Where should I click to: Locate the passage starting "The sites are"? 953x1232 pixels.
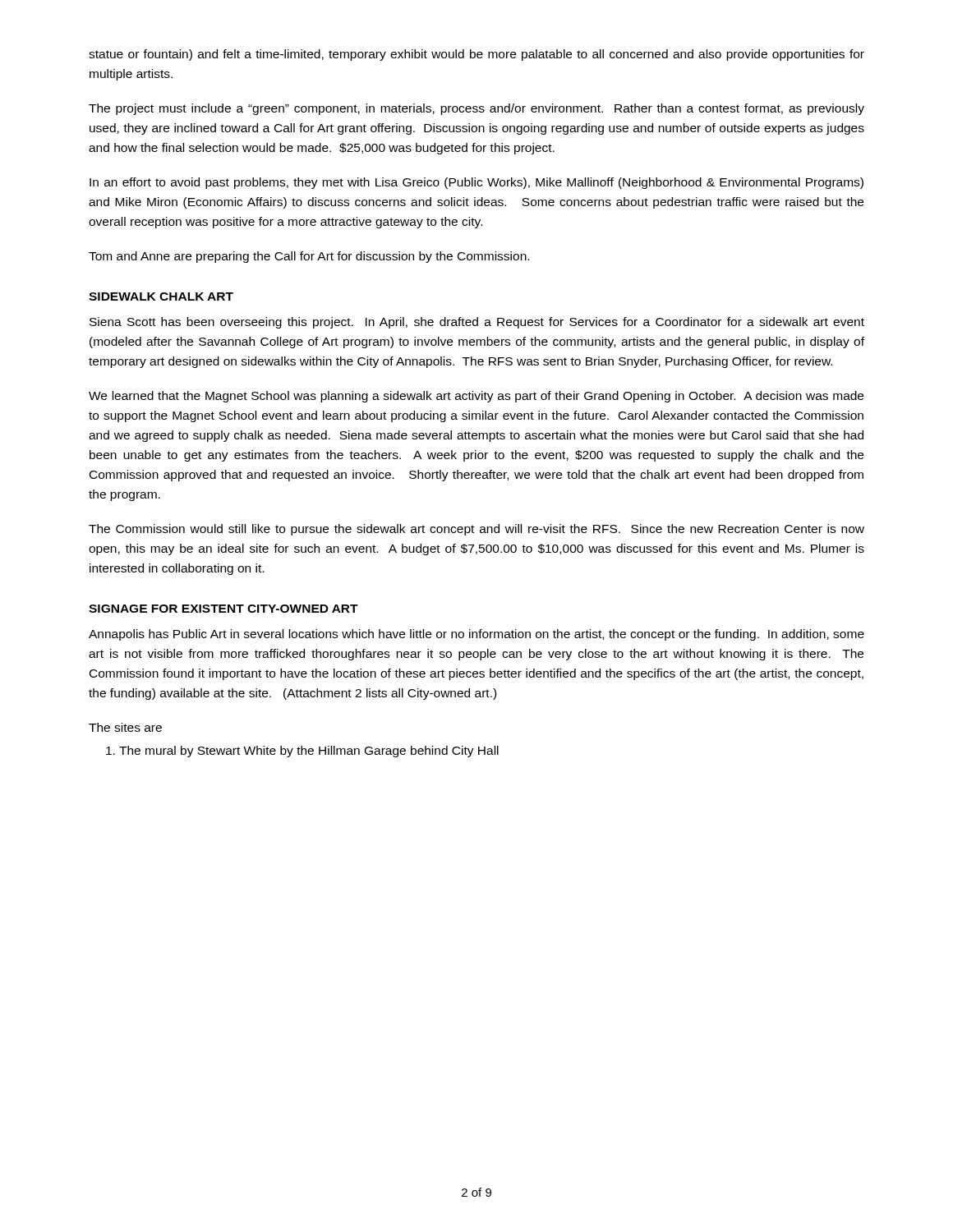point(126,728)
